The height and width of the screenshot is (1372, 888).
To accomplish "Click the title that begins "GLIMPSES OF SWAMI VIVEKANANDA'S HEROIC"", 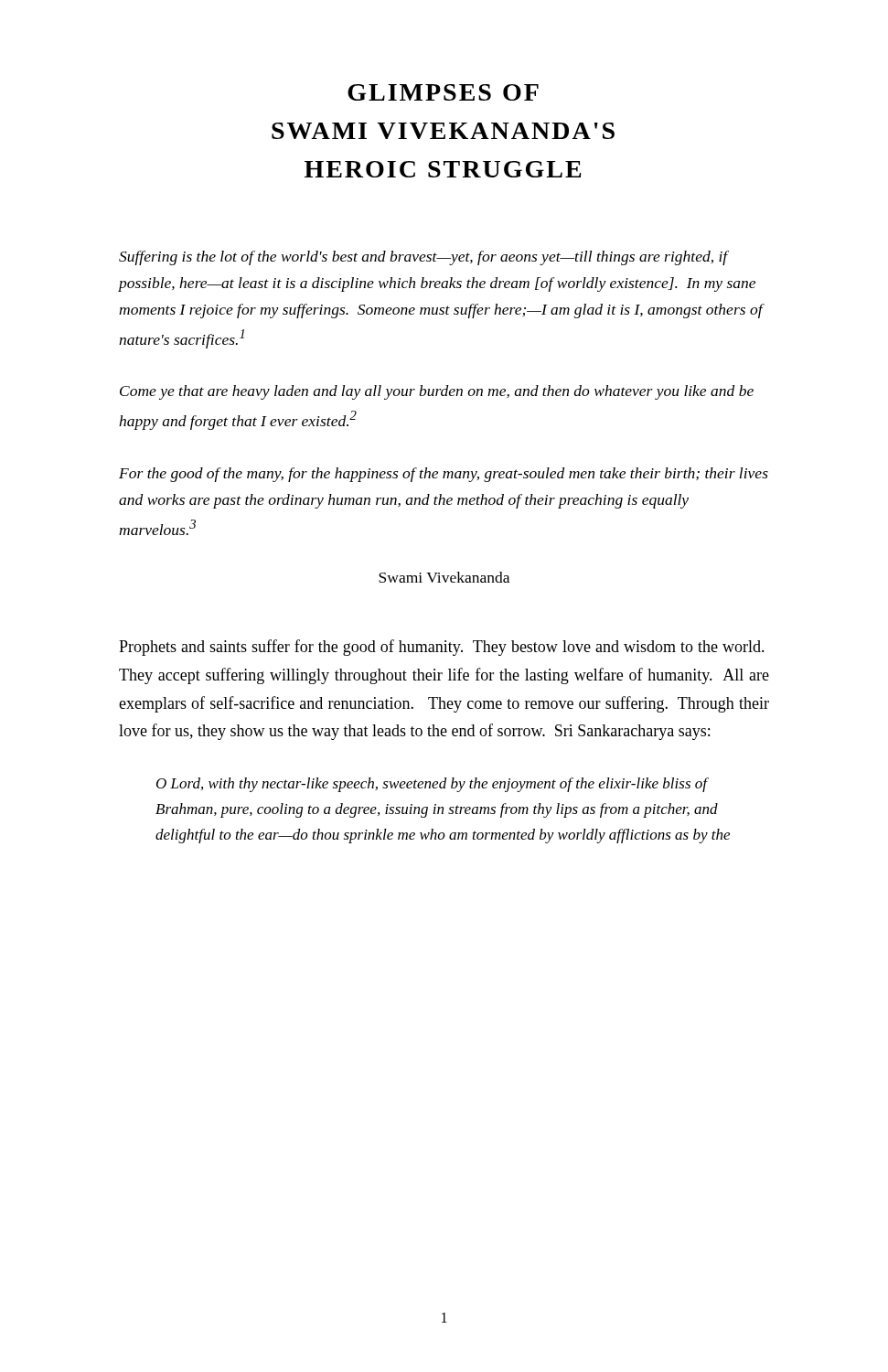I will coord(444,131).
